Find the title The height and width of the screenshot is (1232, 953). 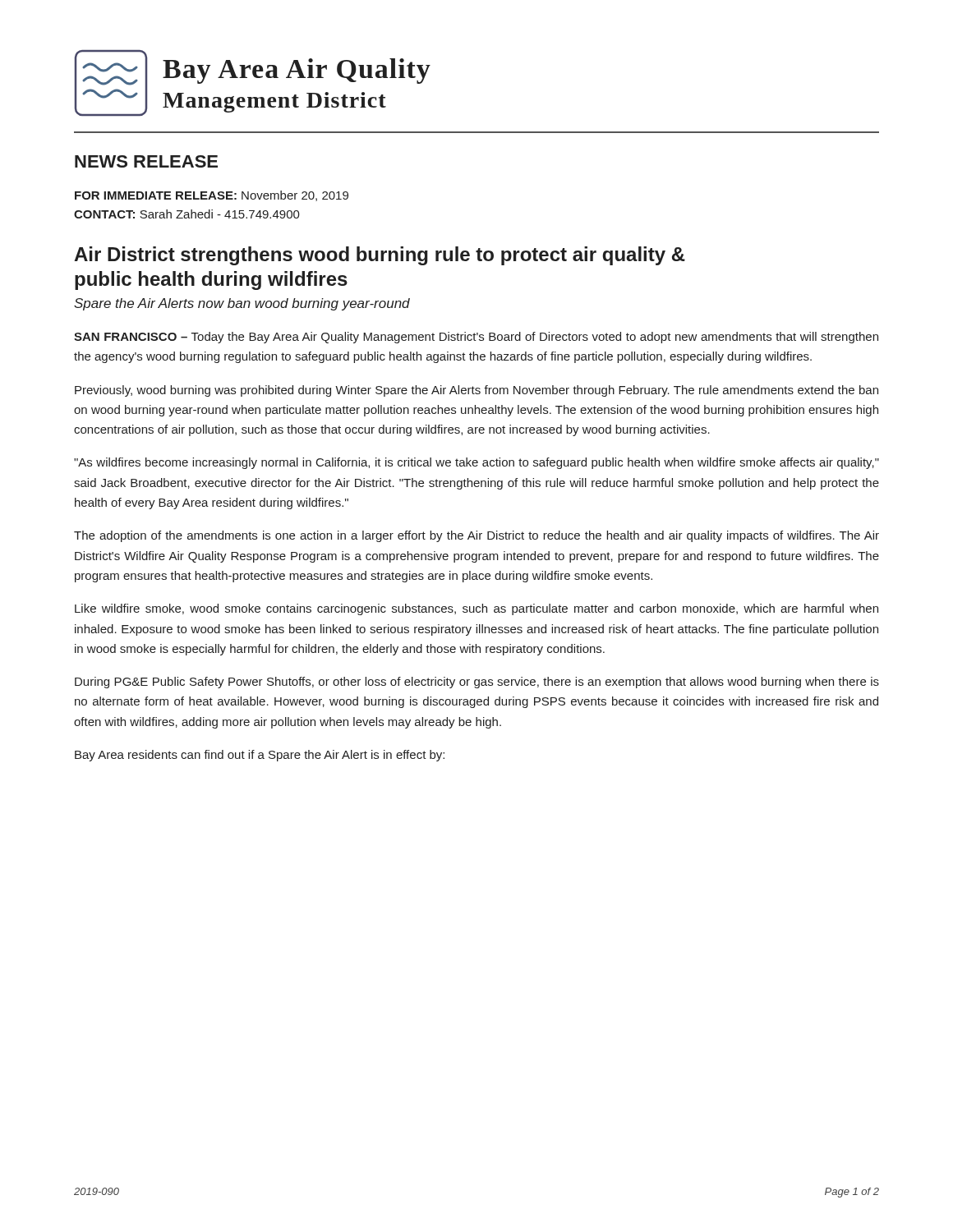pyautogui.click(x=380, y=266)
